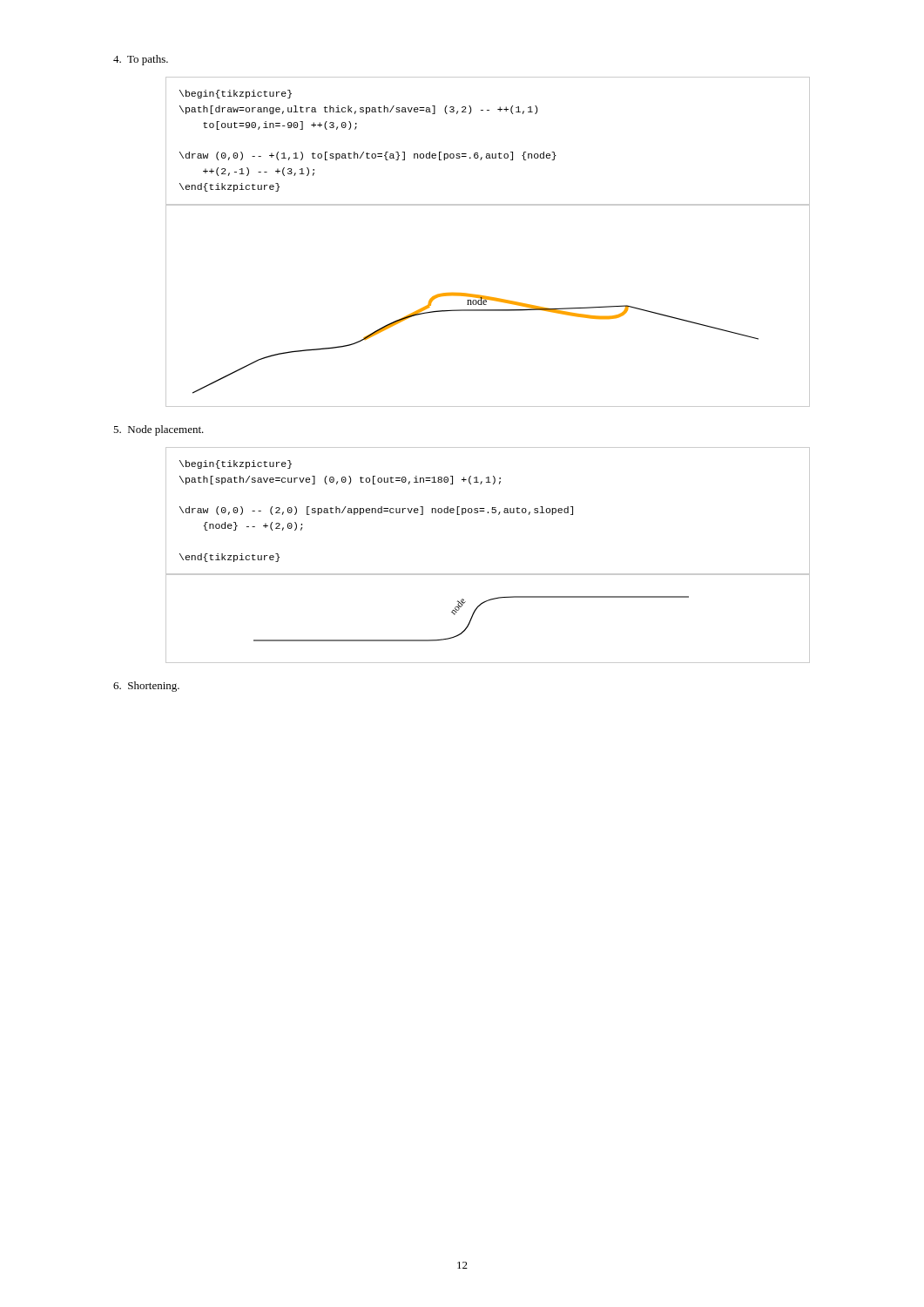Click on the region starting "\begin{tikzpicture} \path[spath/save=curve] (0,0)"

(488, 511)
